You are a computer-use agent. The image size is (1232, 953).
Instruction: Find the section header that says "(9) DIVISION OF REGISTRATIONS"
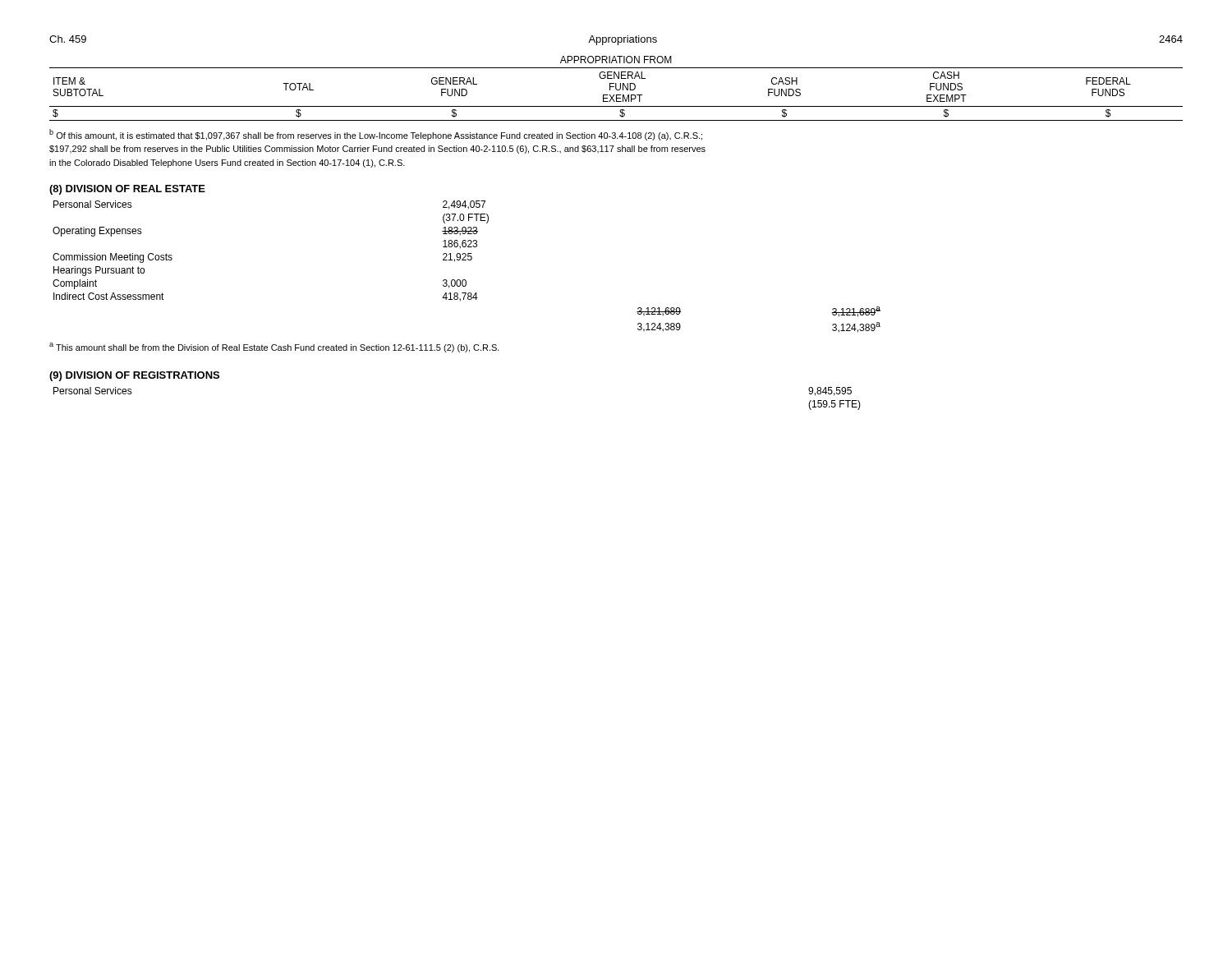[135, 375]
